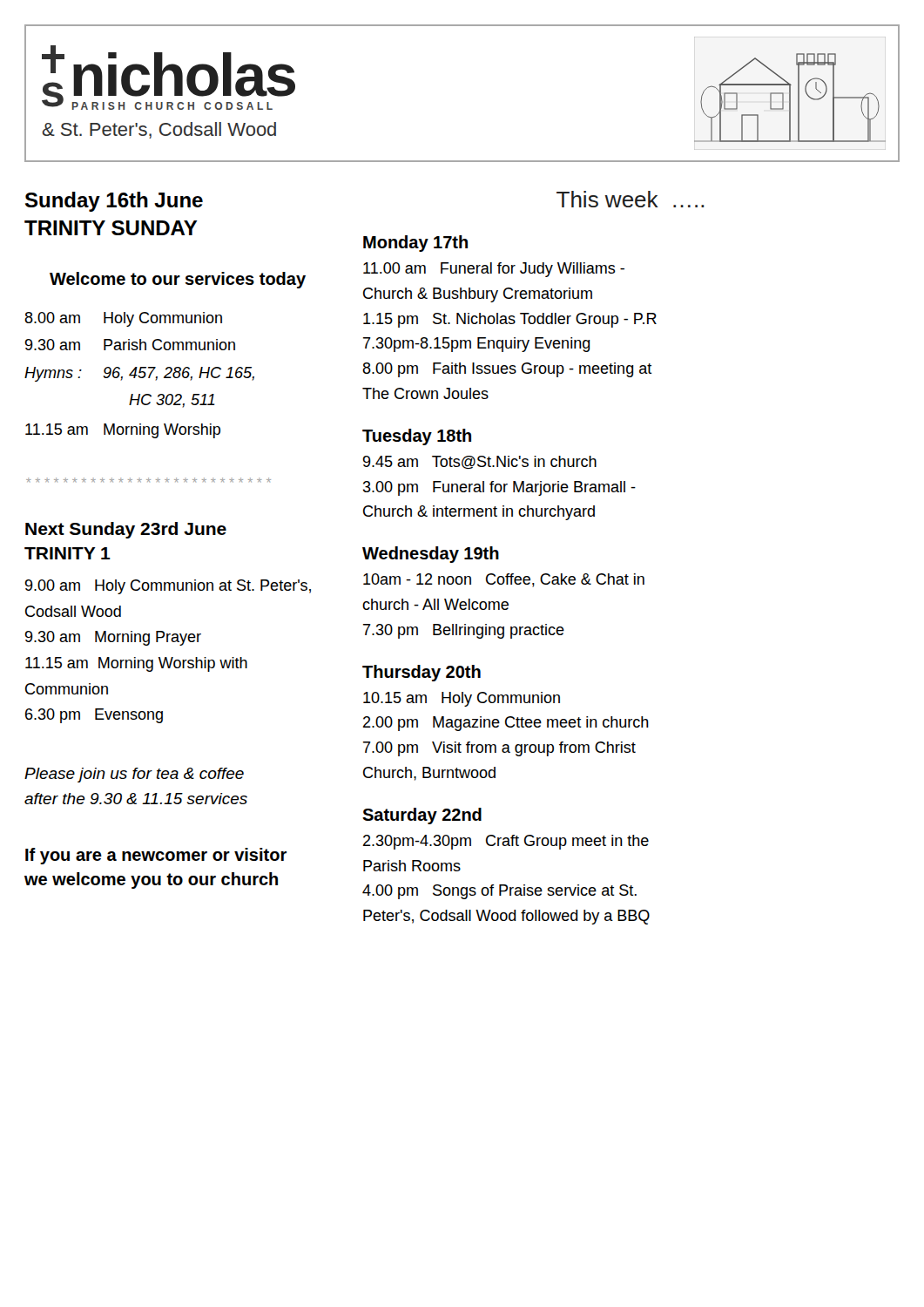
Task: Click the passage that begins "7.00 pm Visit"
Action: [x=499, y=760]
